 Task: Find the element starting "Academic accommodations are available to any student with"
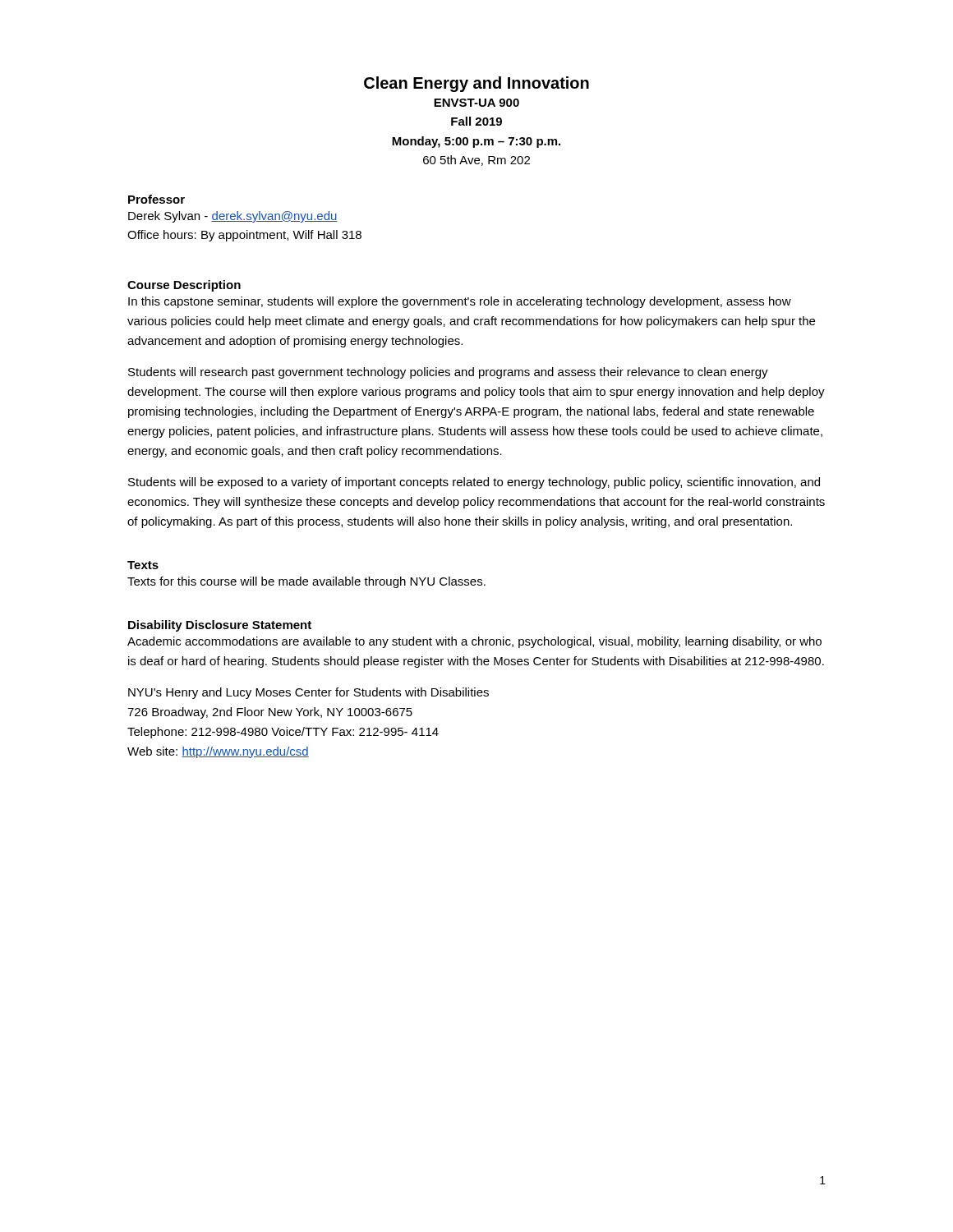(476, 650)
